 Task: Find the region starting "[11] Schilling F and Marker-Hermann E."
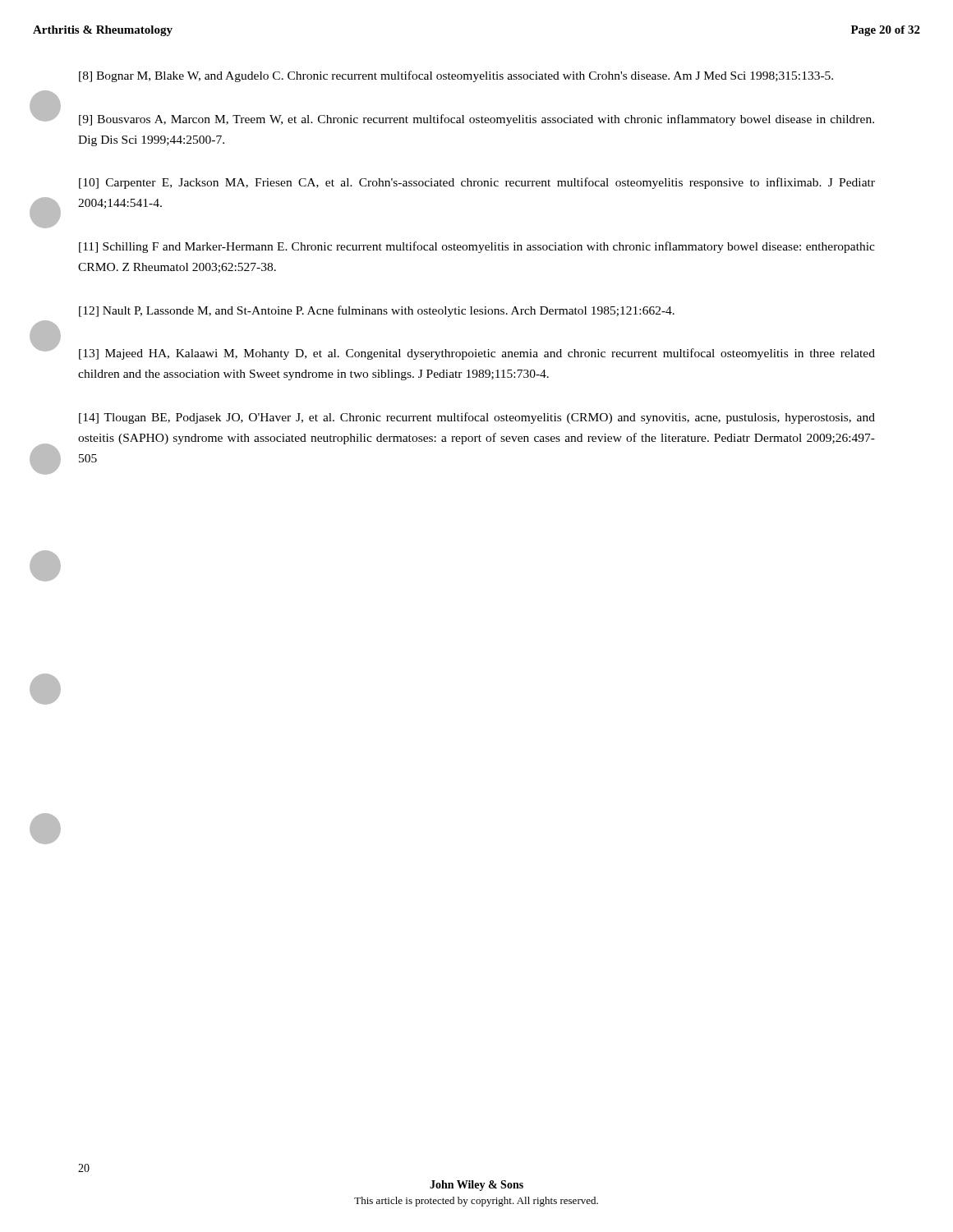point(476,256)
